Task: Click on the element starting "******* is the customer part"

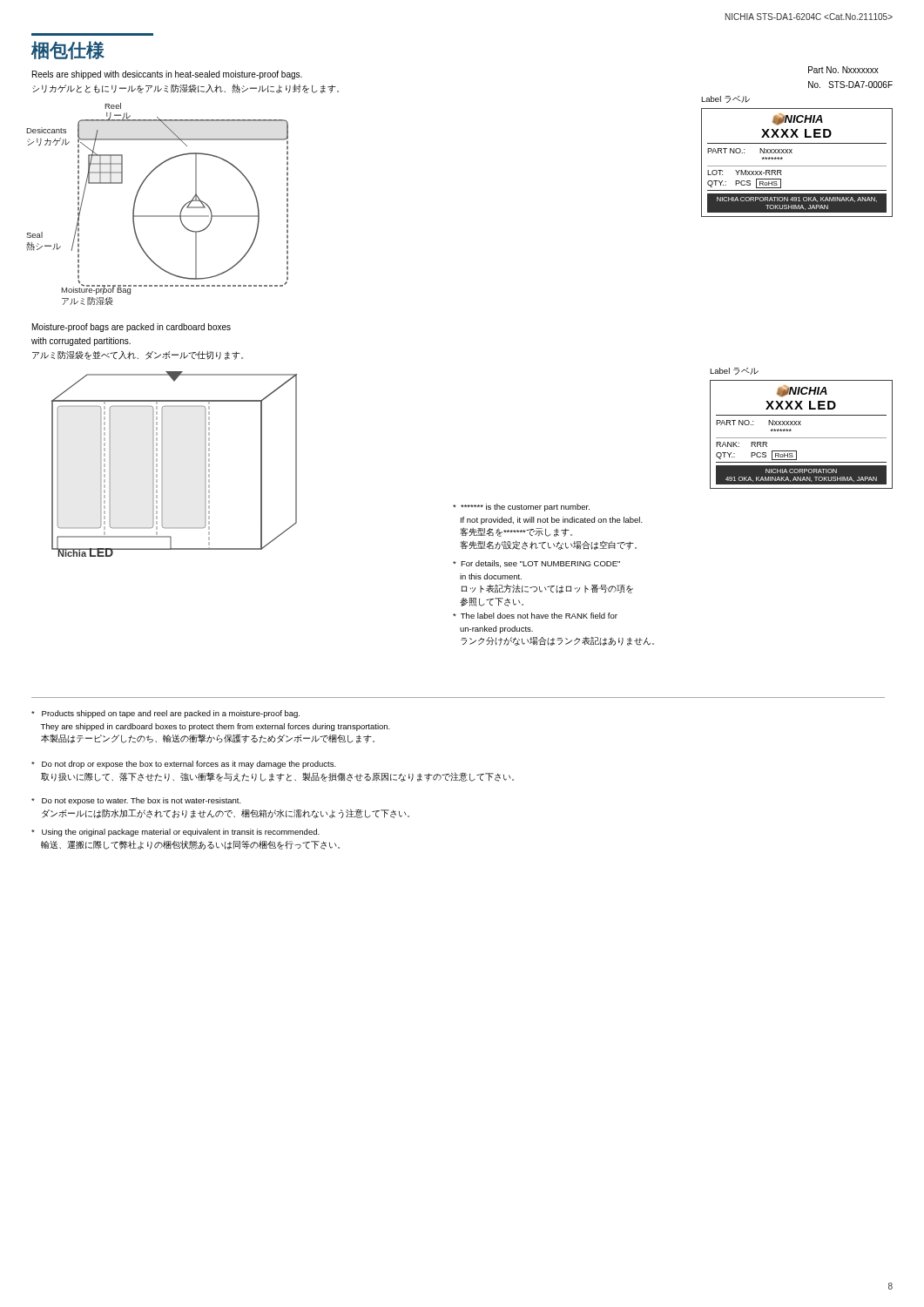Action: tap(548, 526)
